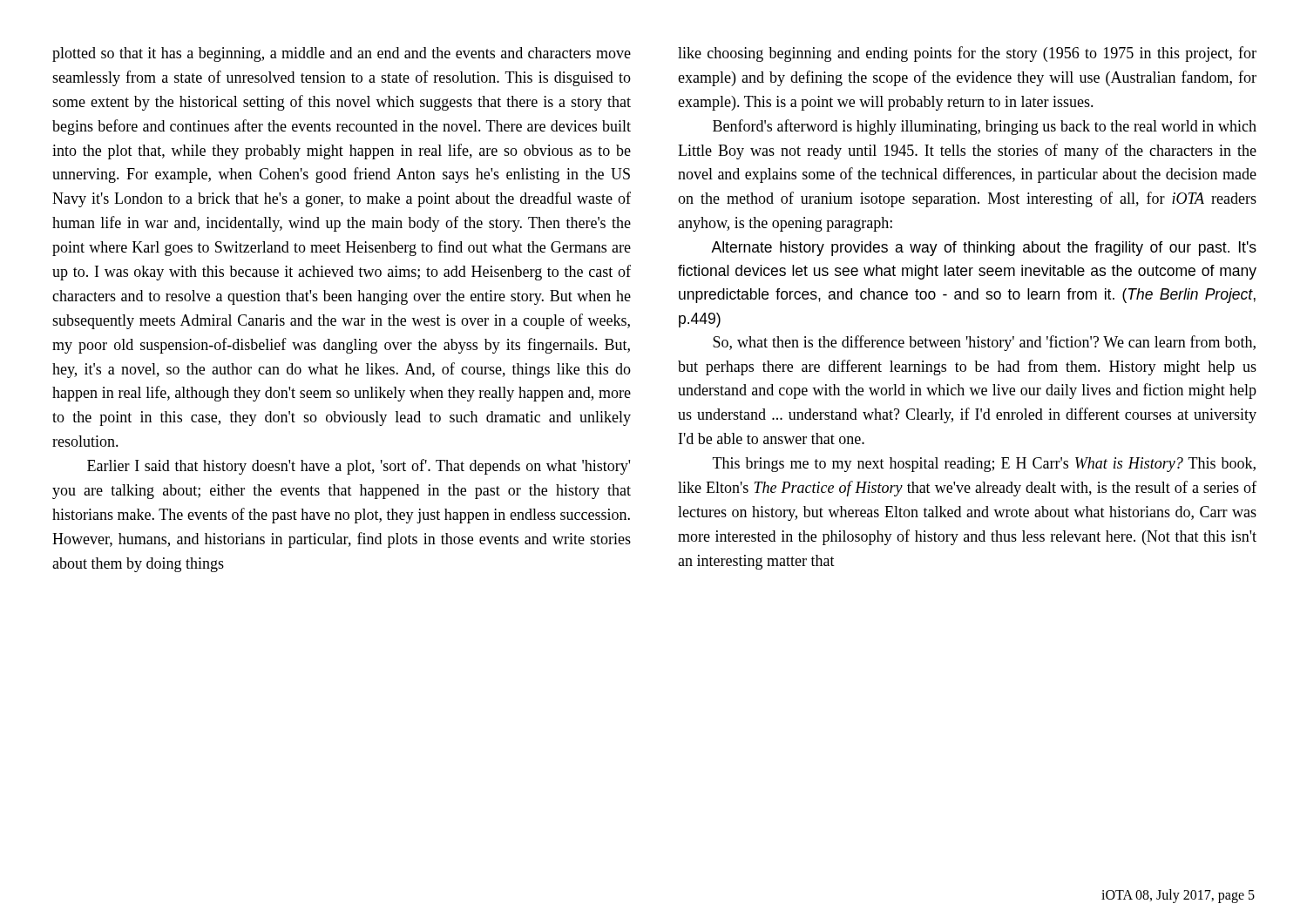Select the element starting "Earlier I said that"
Viewport: 1307px width, 924px height.
(x=342, y=515)
